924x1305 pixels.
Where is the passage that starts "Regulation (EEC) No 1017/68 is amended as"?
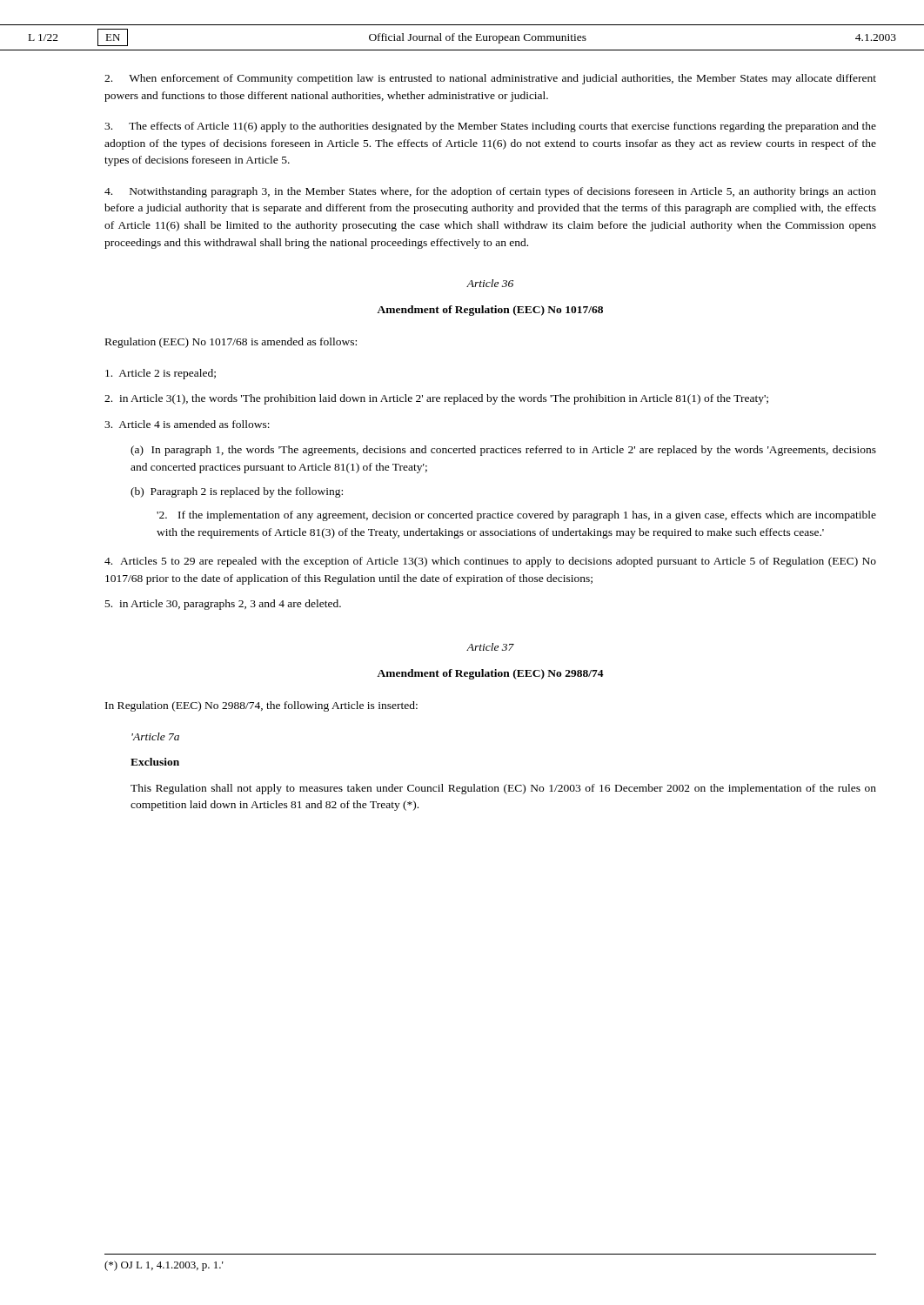pos(231,342)
